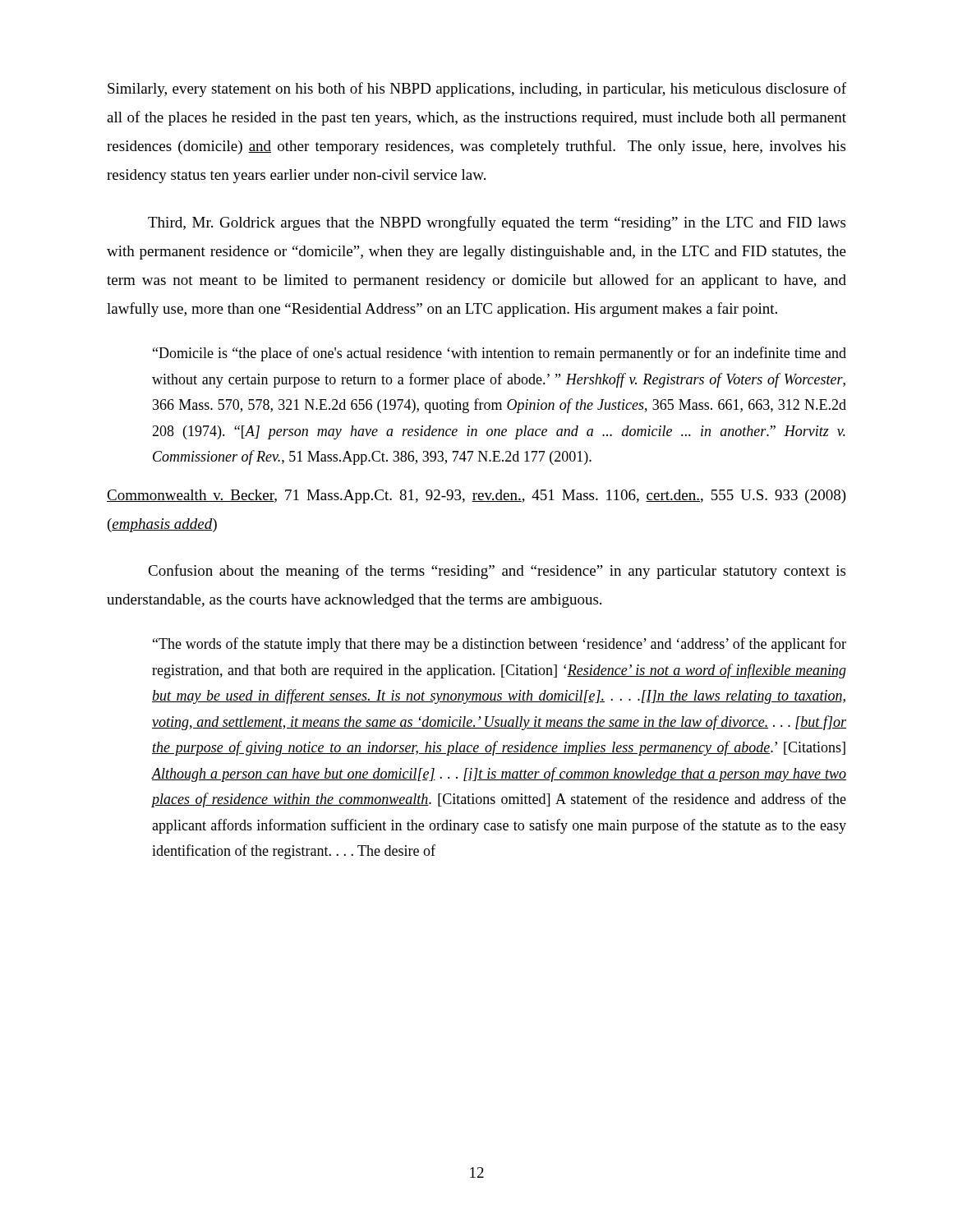The image size is (953, 1232).
Task: Select the text block with the text "“The words of the statute imply"
Action: (499, 748)
